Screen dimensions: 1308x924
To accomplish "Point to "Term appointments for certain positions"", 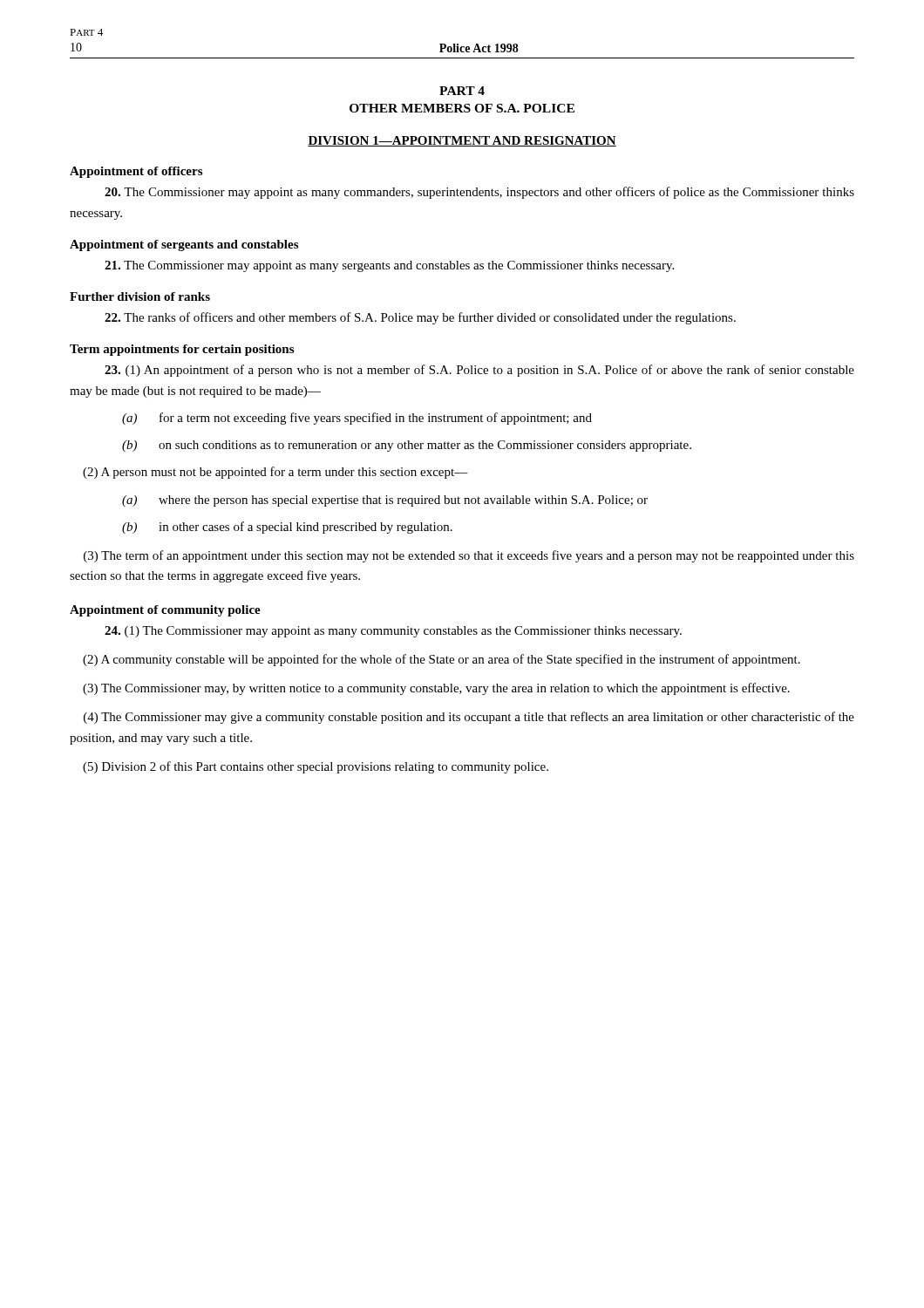I will click(x=182, y=349).
